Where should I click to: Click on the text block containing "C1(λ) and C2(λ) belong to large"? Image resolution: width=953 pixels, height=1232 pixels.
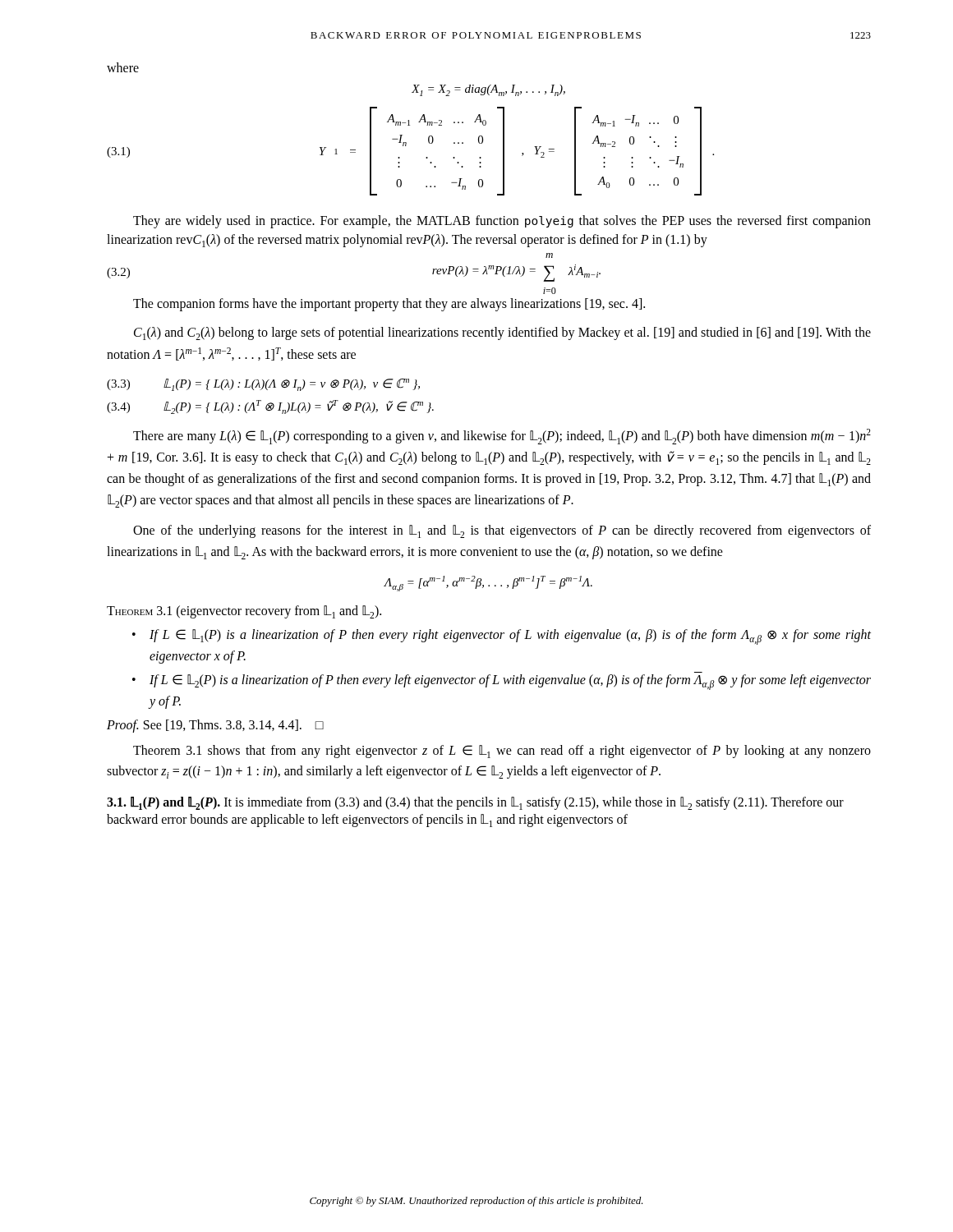(x=489, y=344)
